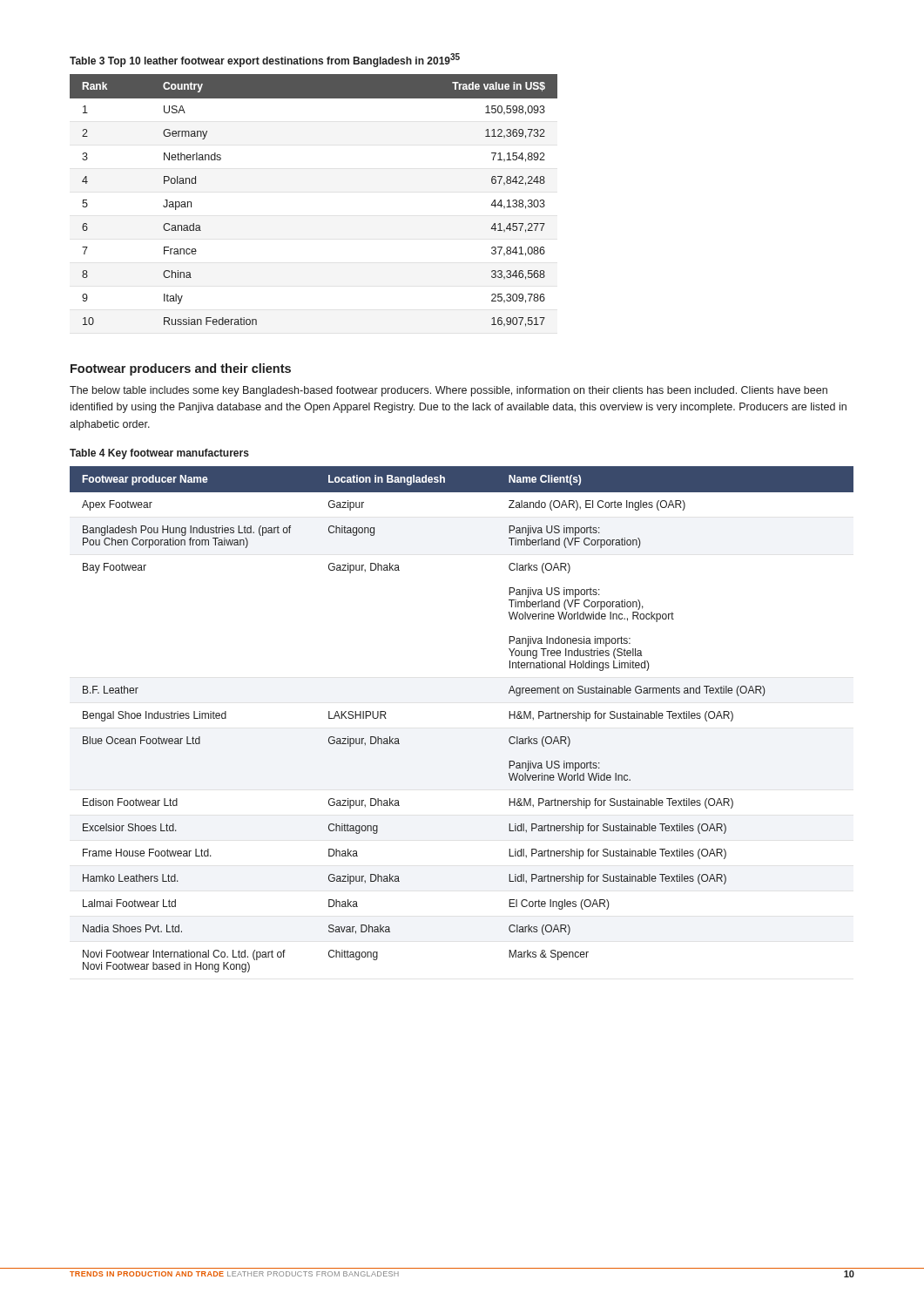Find the table that mentions "Trade value in US$"
This screenshot has width=924, height=1307.
[462, 204]
